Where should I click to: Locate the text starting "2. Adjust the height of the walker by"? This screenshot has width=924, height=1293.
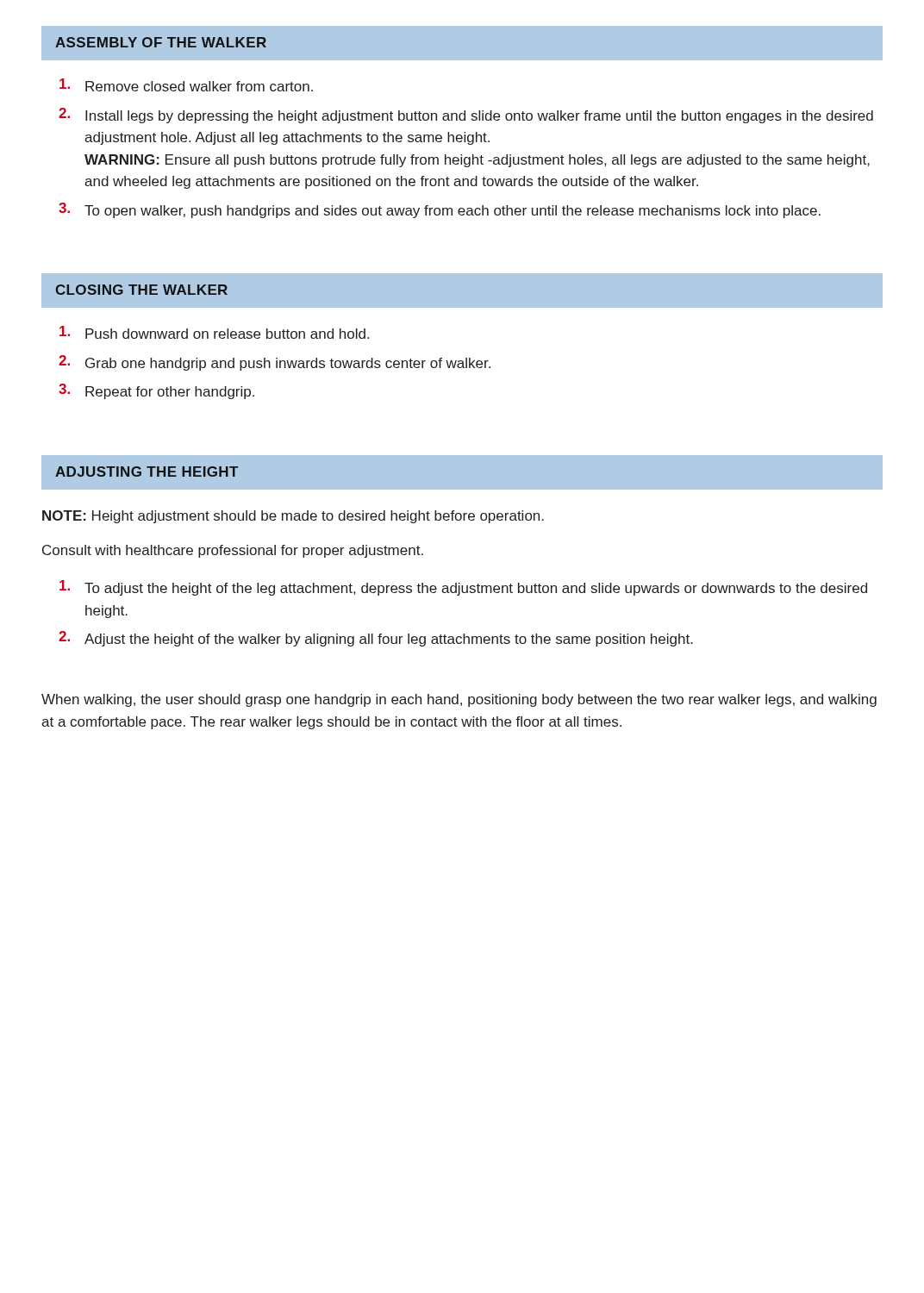tap(471, 640)
